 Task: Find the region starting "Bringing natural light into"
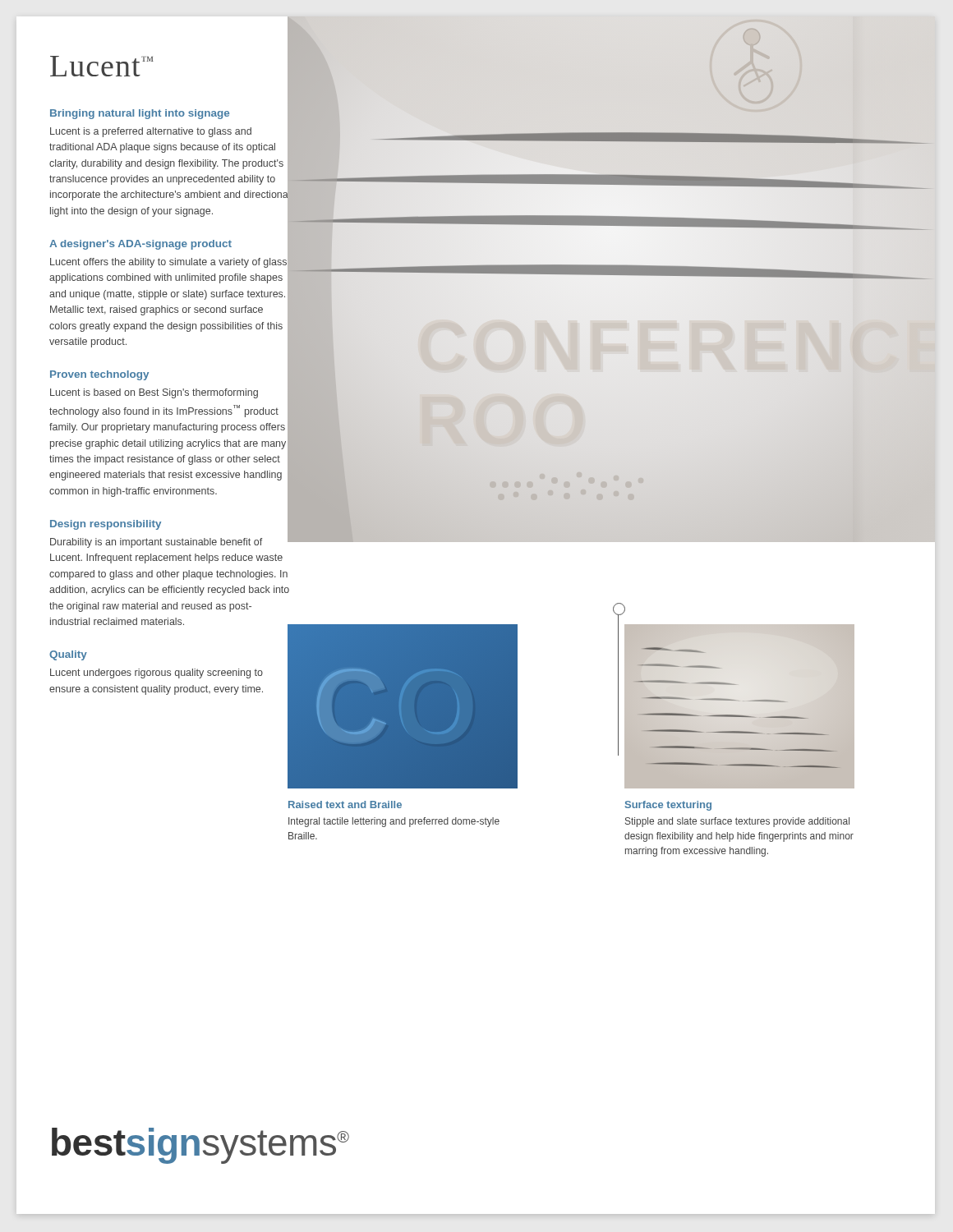pyautogui.click(x=170, y=113)
